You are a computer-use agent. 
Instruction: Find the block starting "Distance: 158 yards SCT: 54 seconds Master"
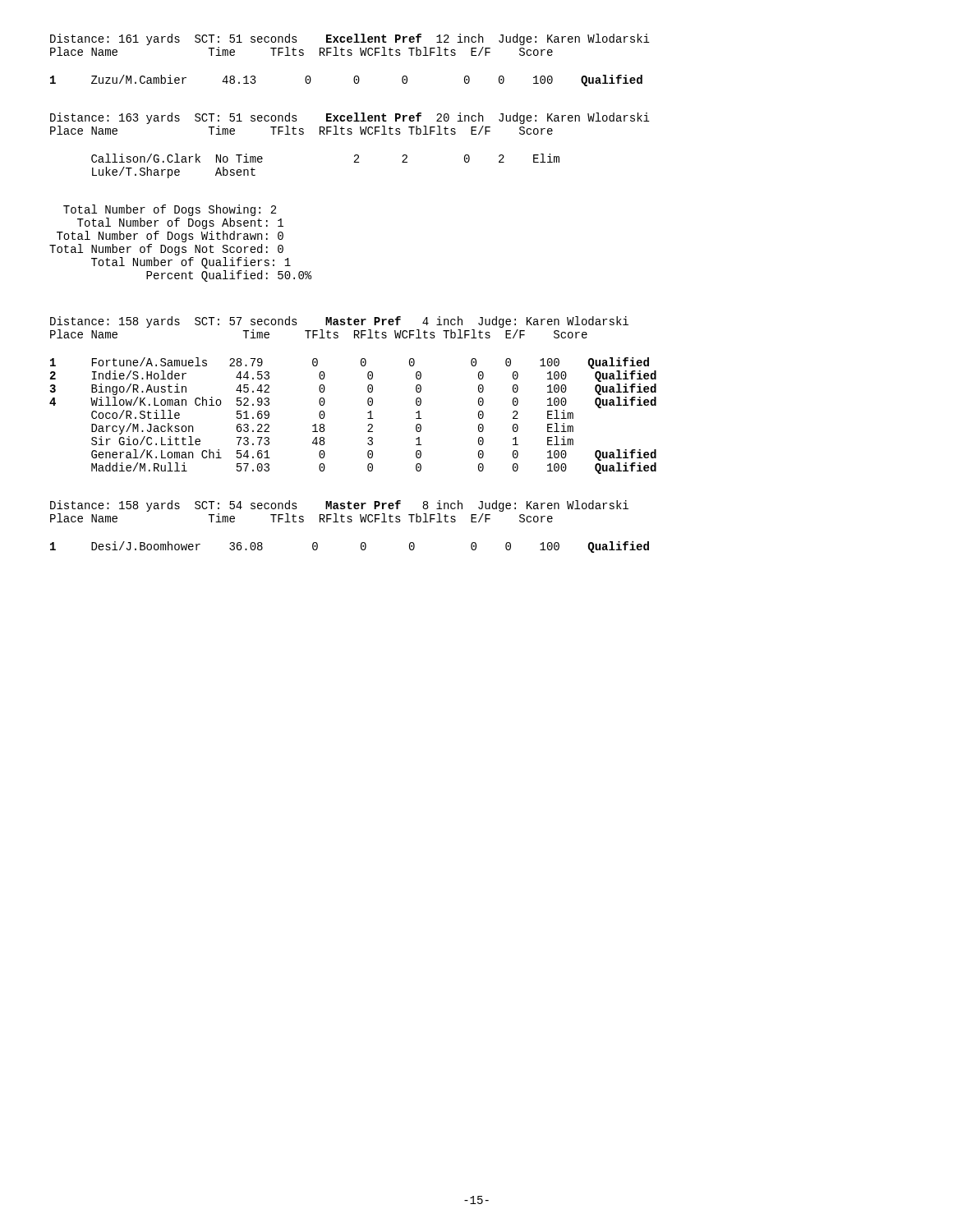[x=476, y=513]
